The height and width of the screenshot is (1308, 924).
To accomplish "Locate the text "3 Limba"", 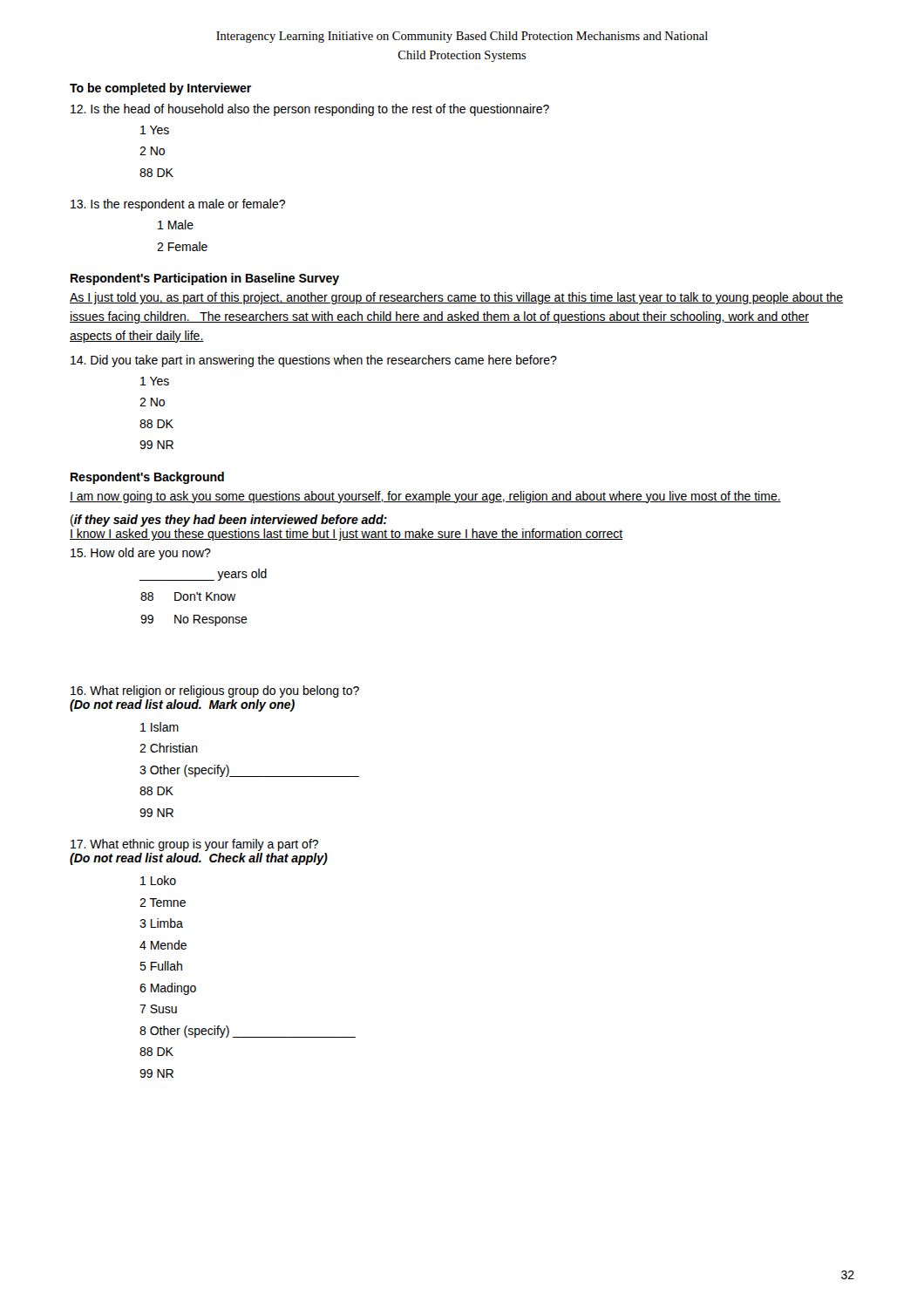I will (x=161, y=924).
